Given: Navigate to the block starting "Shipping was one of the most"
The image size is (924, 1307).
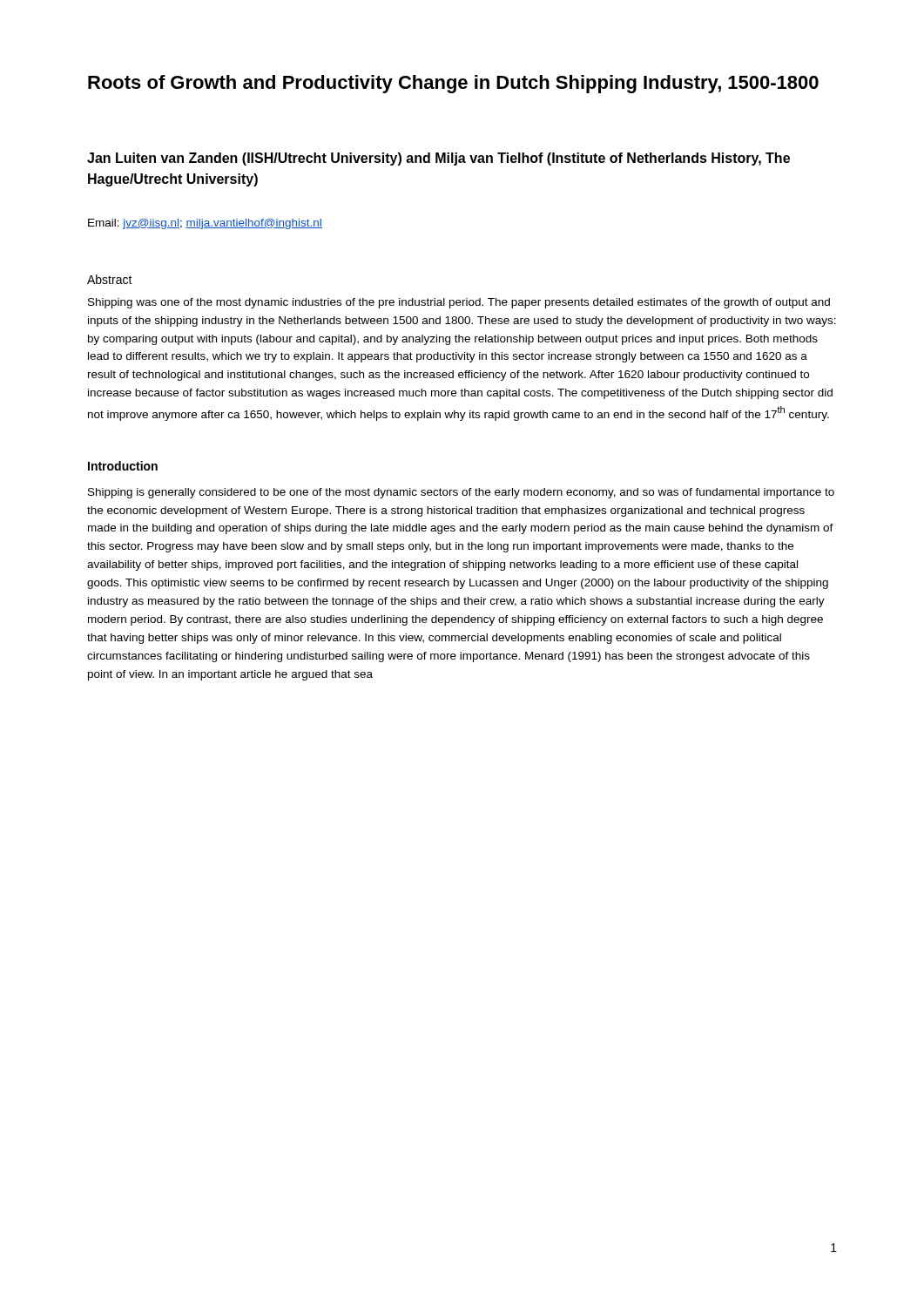Looking at the screenshot, I should pyautogui.click(x=462, y=358).
